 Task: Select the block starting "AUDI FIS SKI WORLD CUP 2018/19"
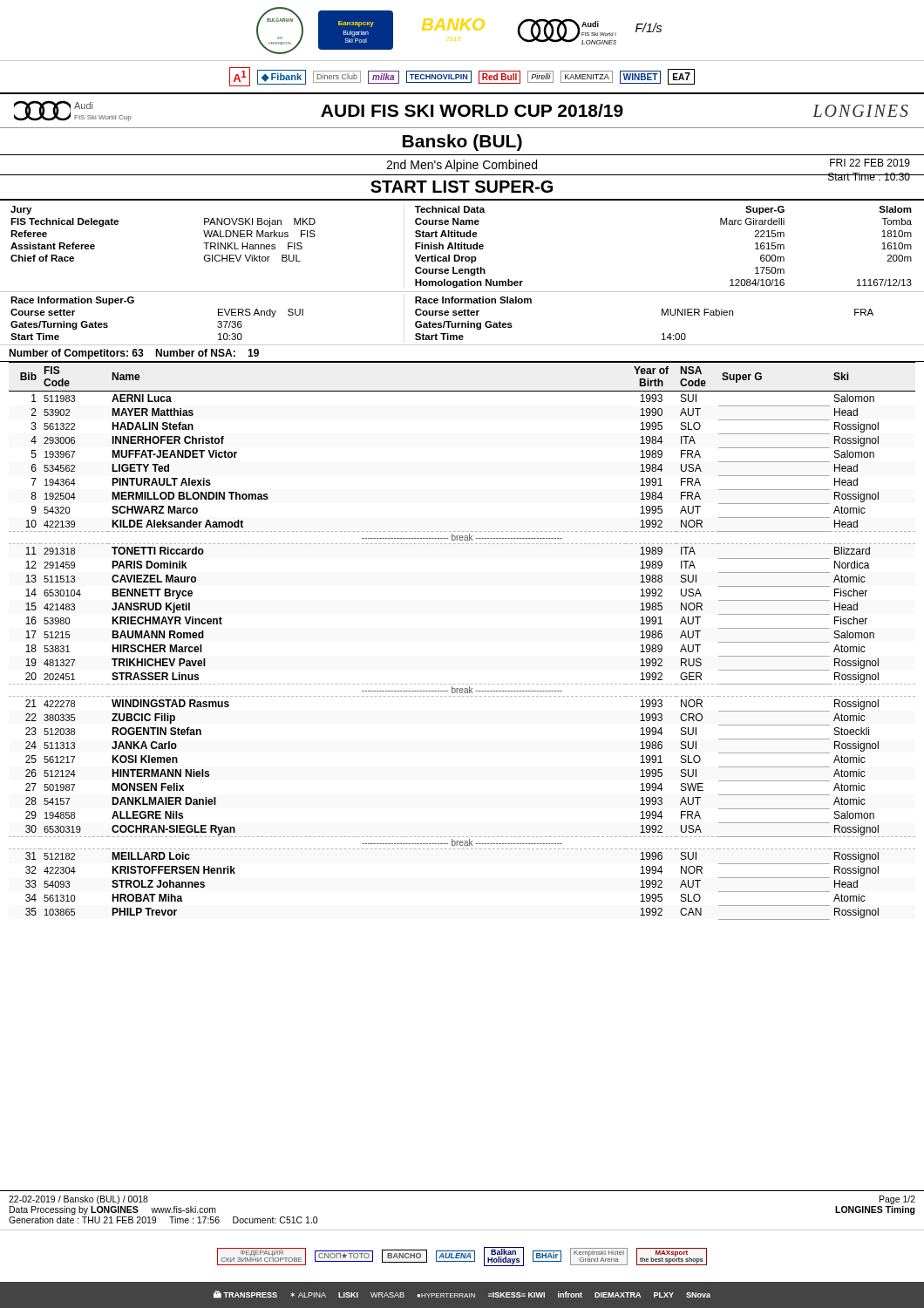click(x=472, y=110)
